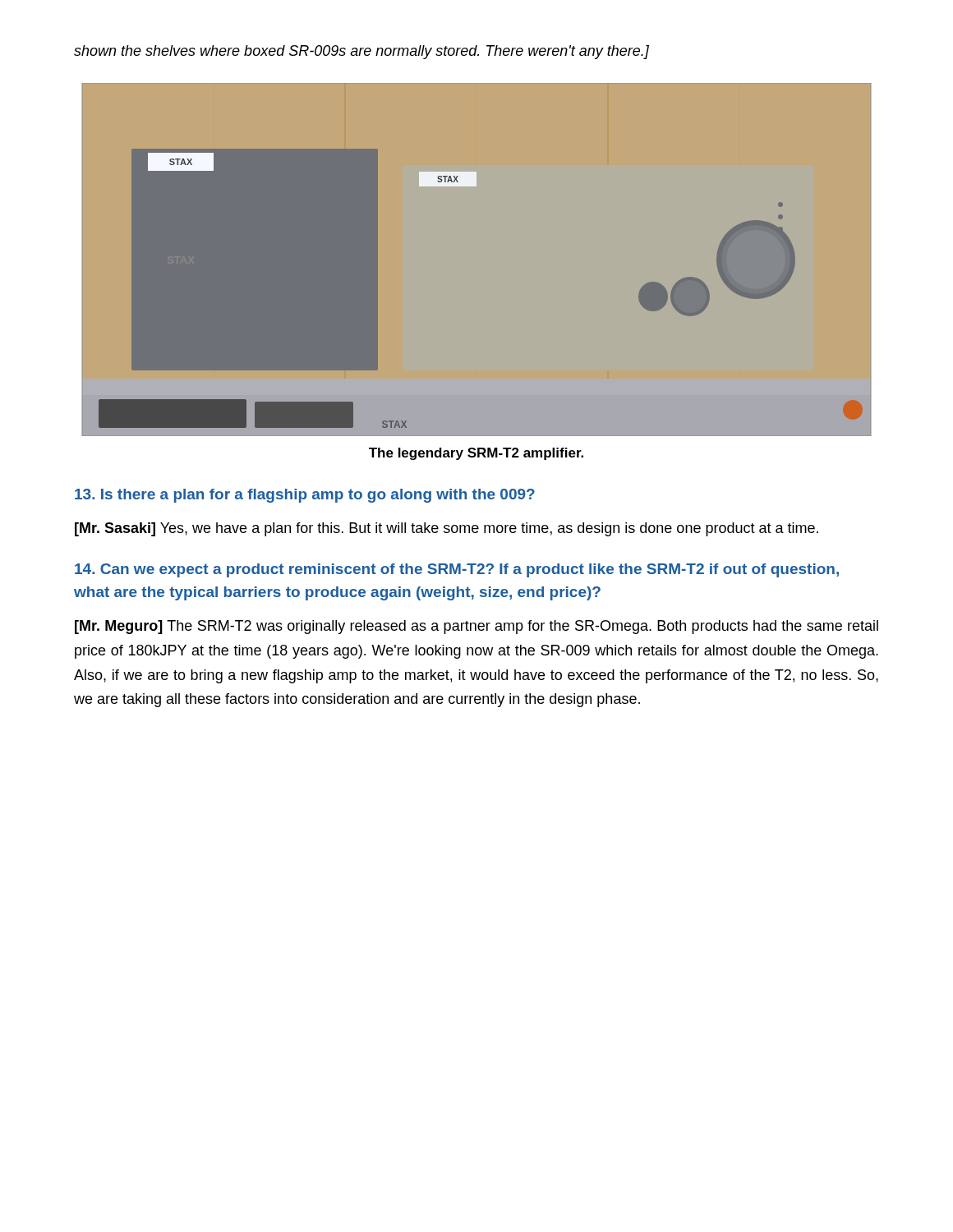Where is the passage that starts "[Mr. Meguro] The SRM-T2 was originally released as"?
The width and height of the screenshot is (953, 1232).
pyautogui.click(x=476, y=663)
